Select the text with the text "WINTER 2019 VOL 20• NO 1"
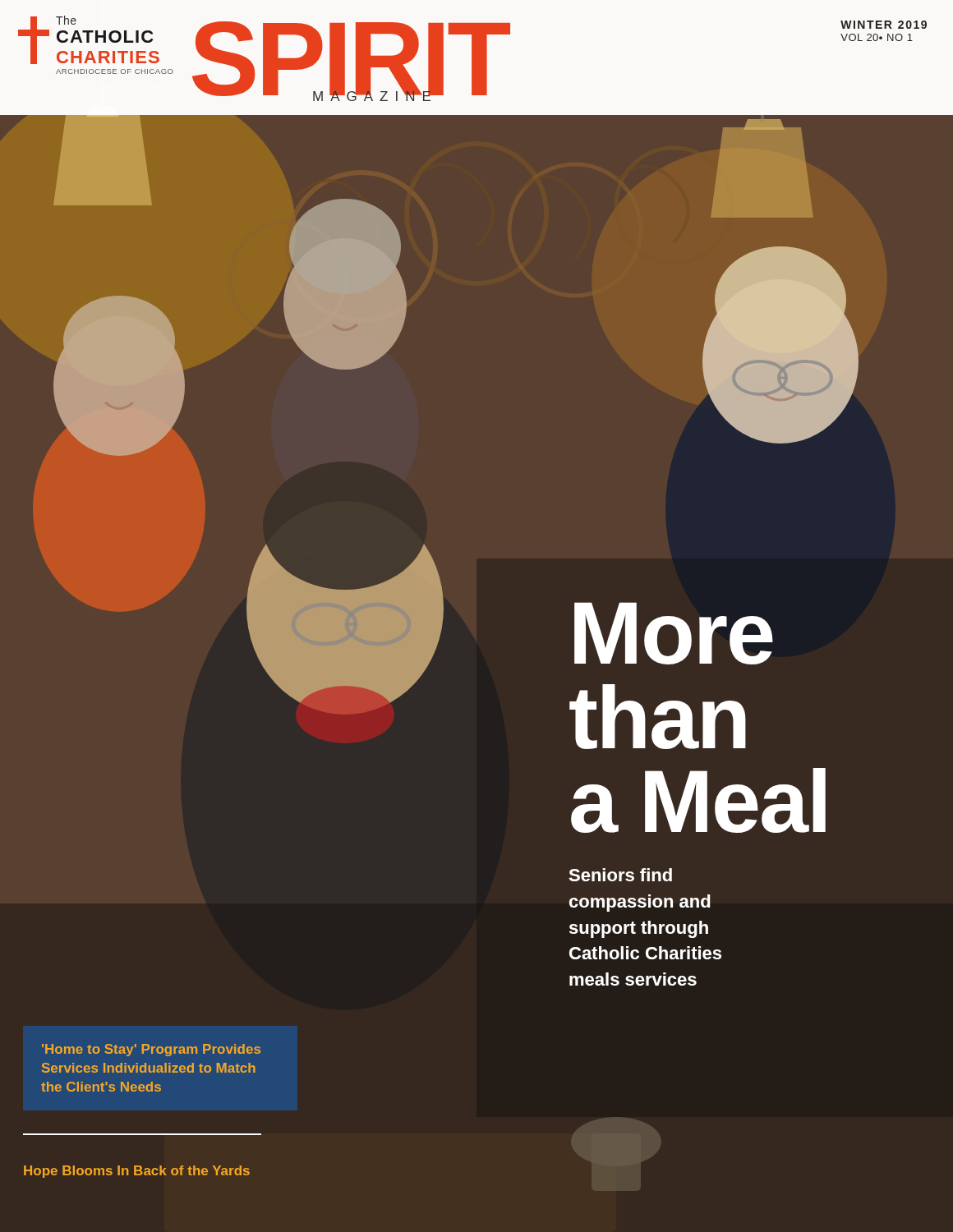 click(884, 31)
